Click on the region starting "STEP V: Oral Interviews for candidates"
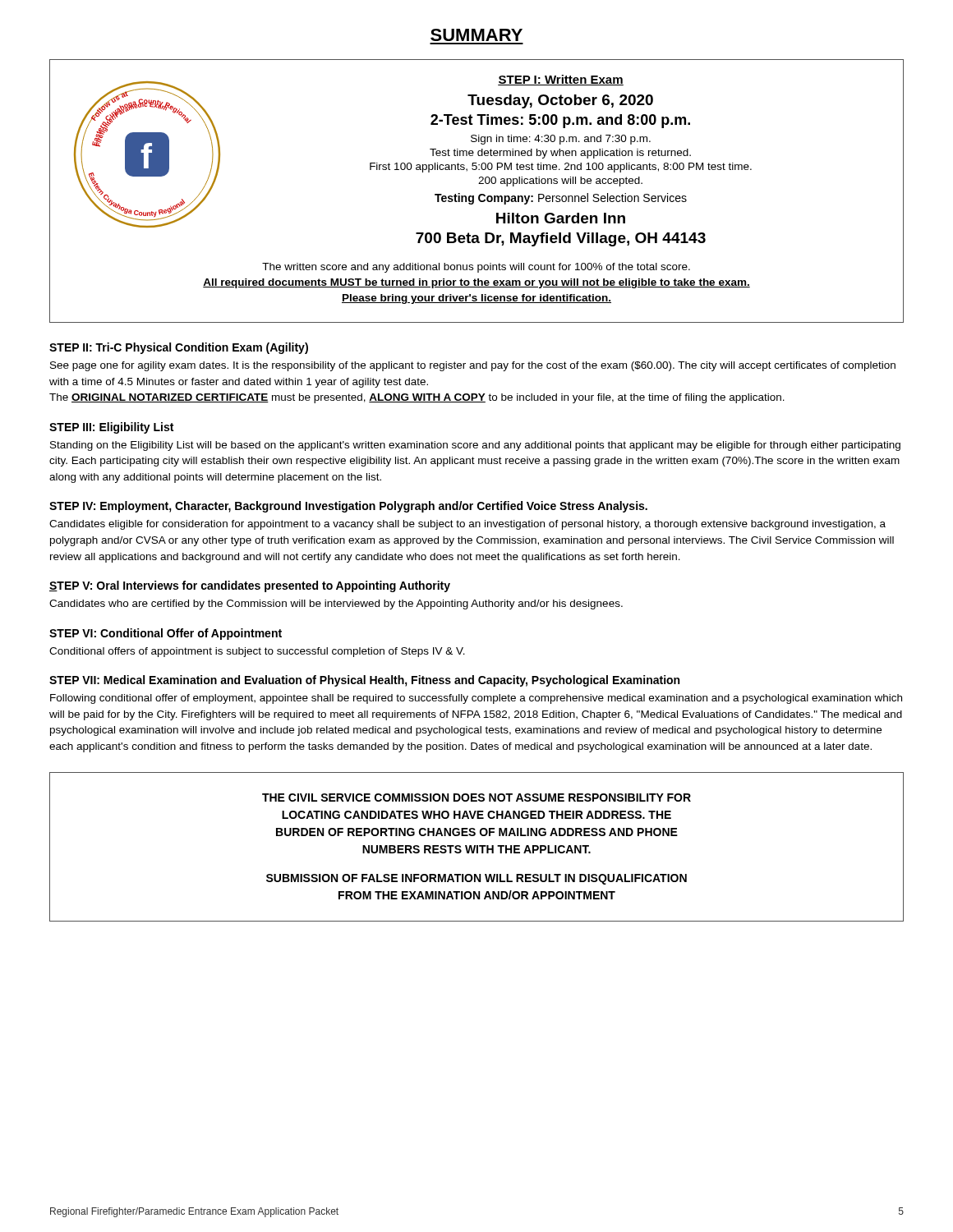Image resolution: width=953 pixels, height=1232 pixels. tap(250, 586)
